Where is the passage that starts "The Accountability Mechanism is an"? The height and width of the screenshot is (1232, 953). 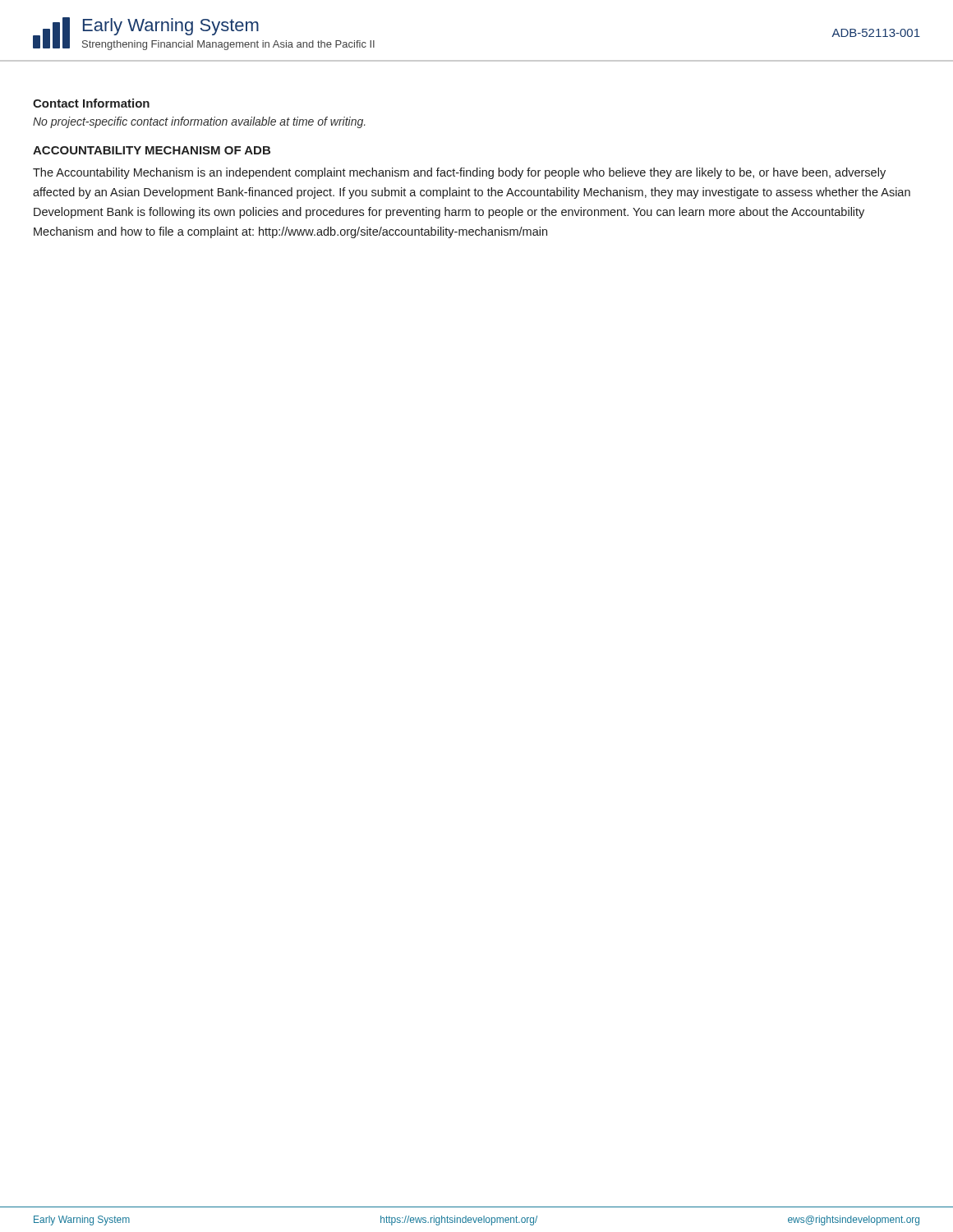(x=472, y=202)
